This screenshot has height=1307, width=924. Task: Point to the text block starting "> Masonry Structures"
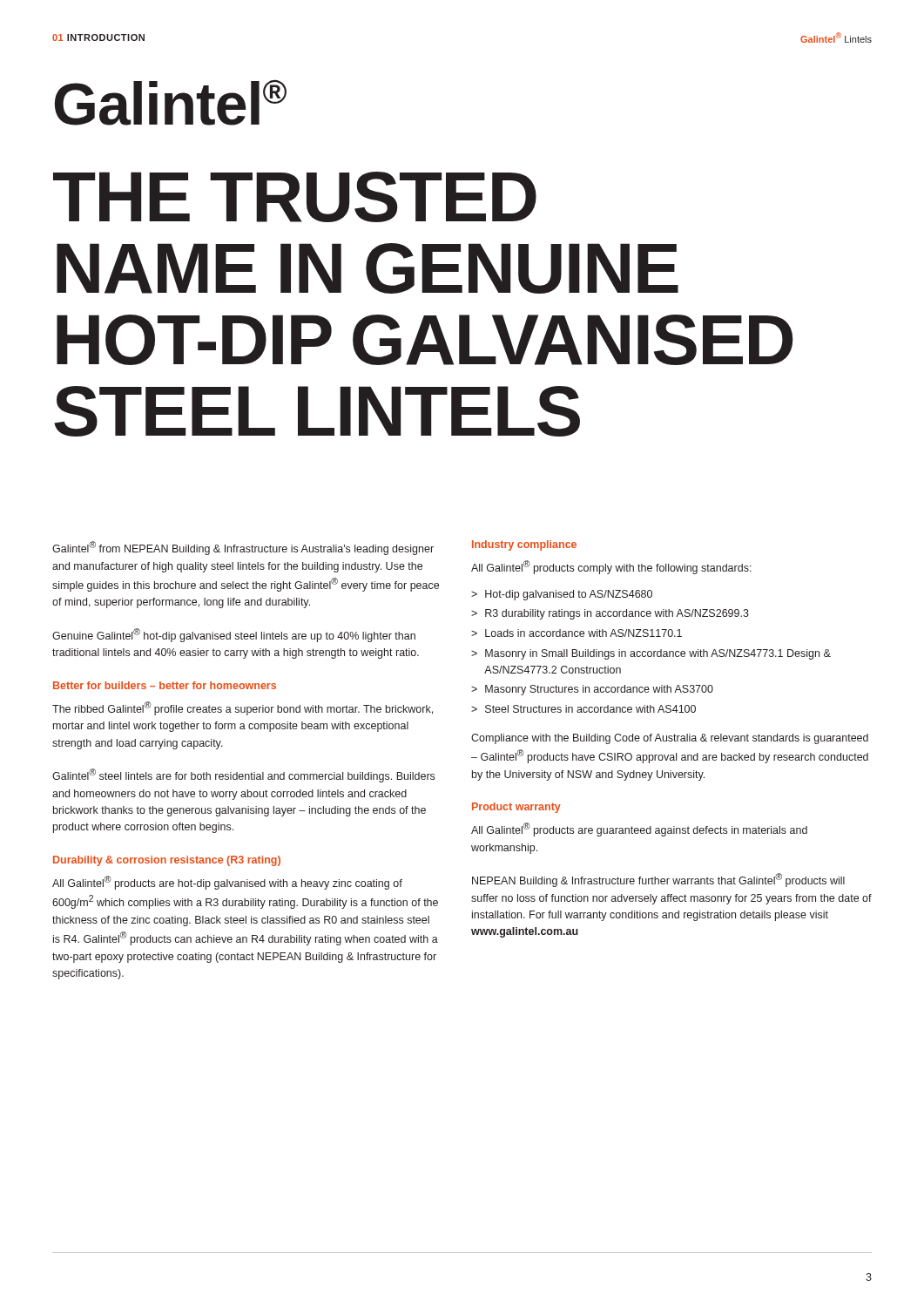tap(671, 690)
